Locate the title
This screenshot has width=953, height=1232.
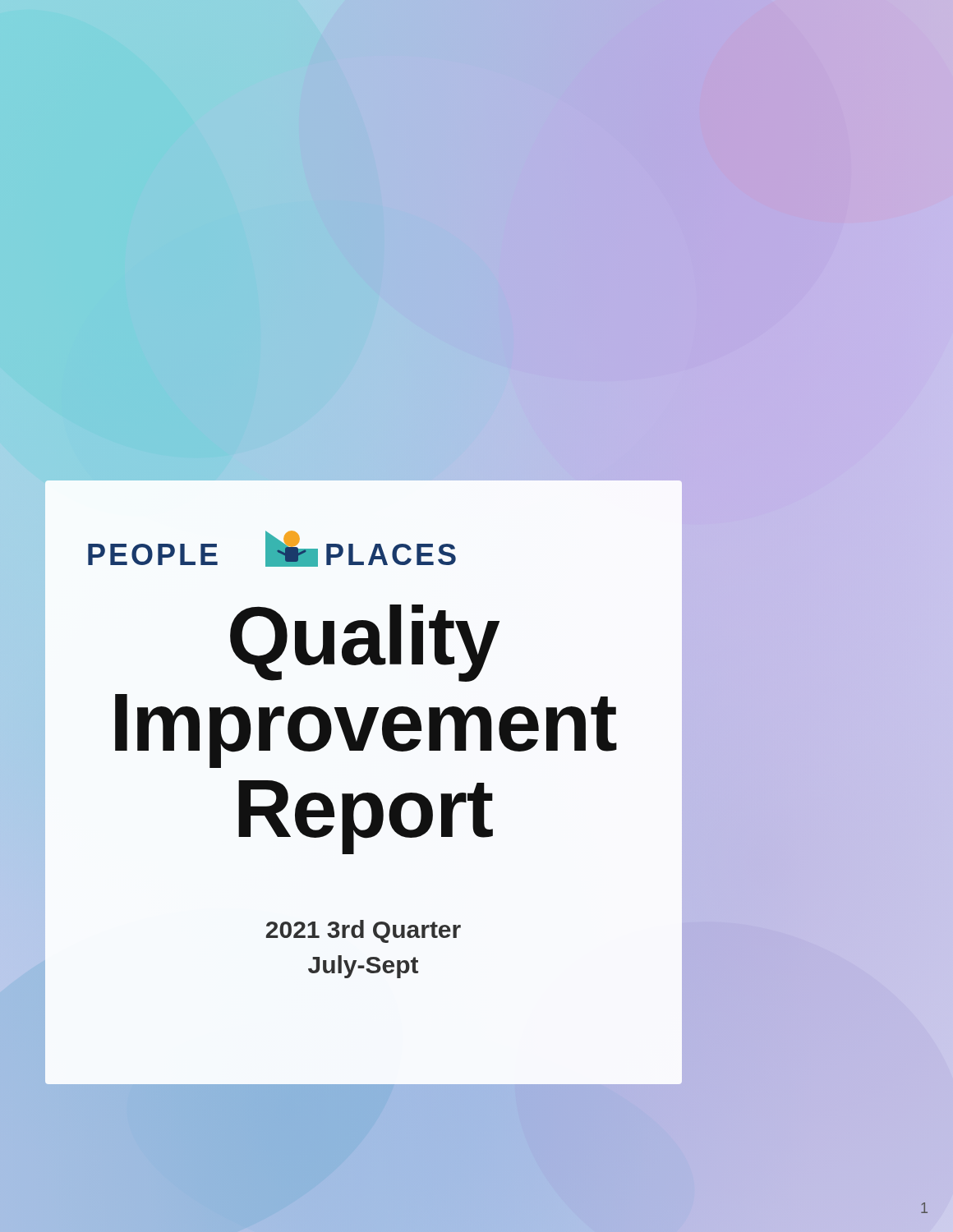pyautogui.click(x=363, y=722)
